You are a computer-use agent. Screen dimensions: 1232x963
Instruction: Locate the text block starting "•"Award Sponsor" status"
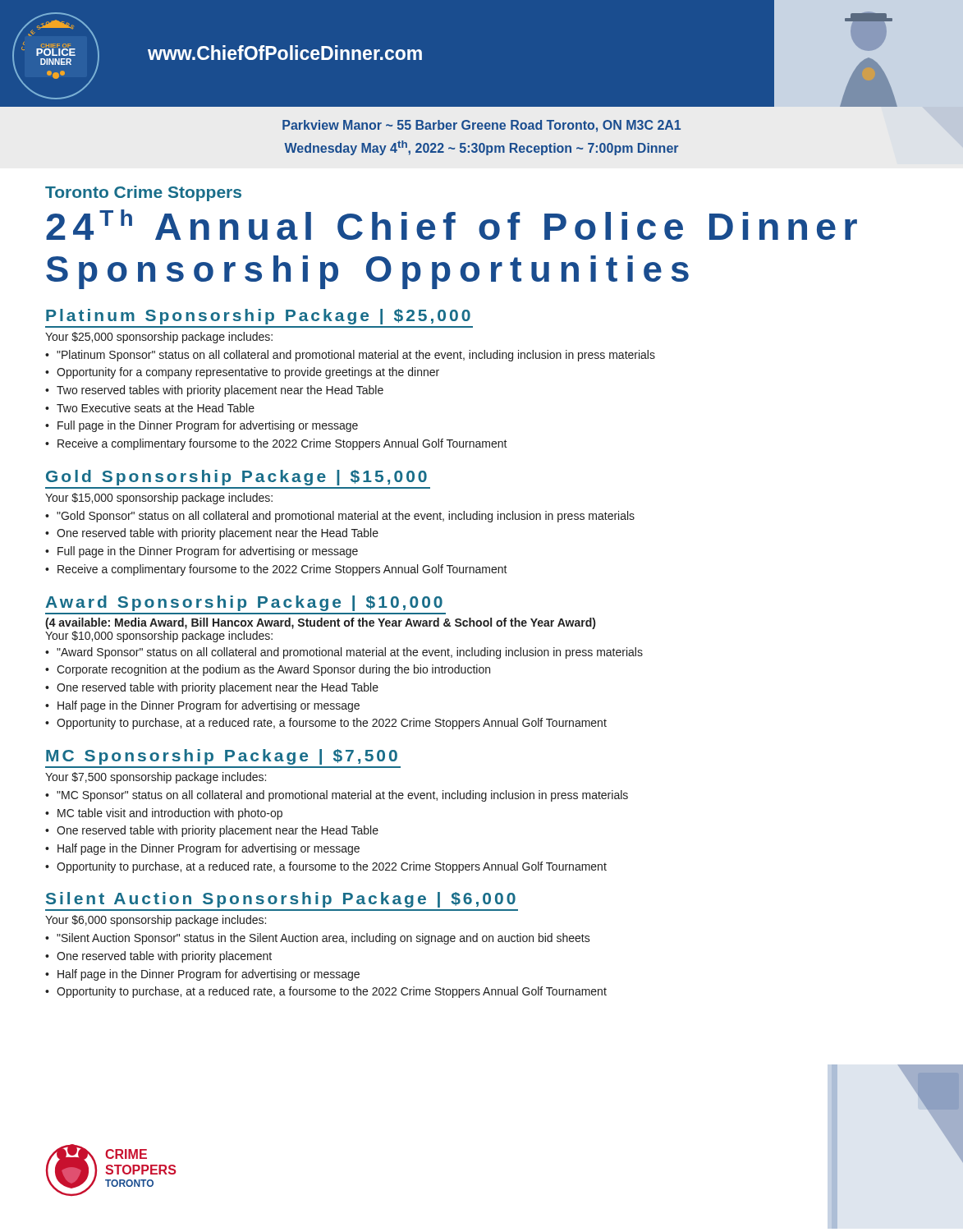[344, 652]
